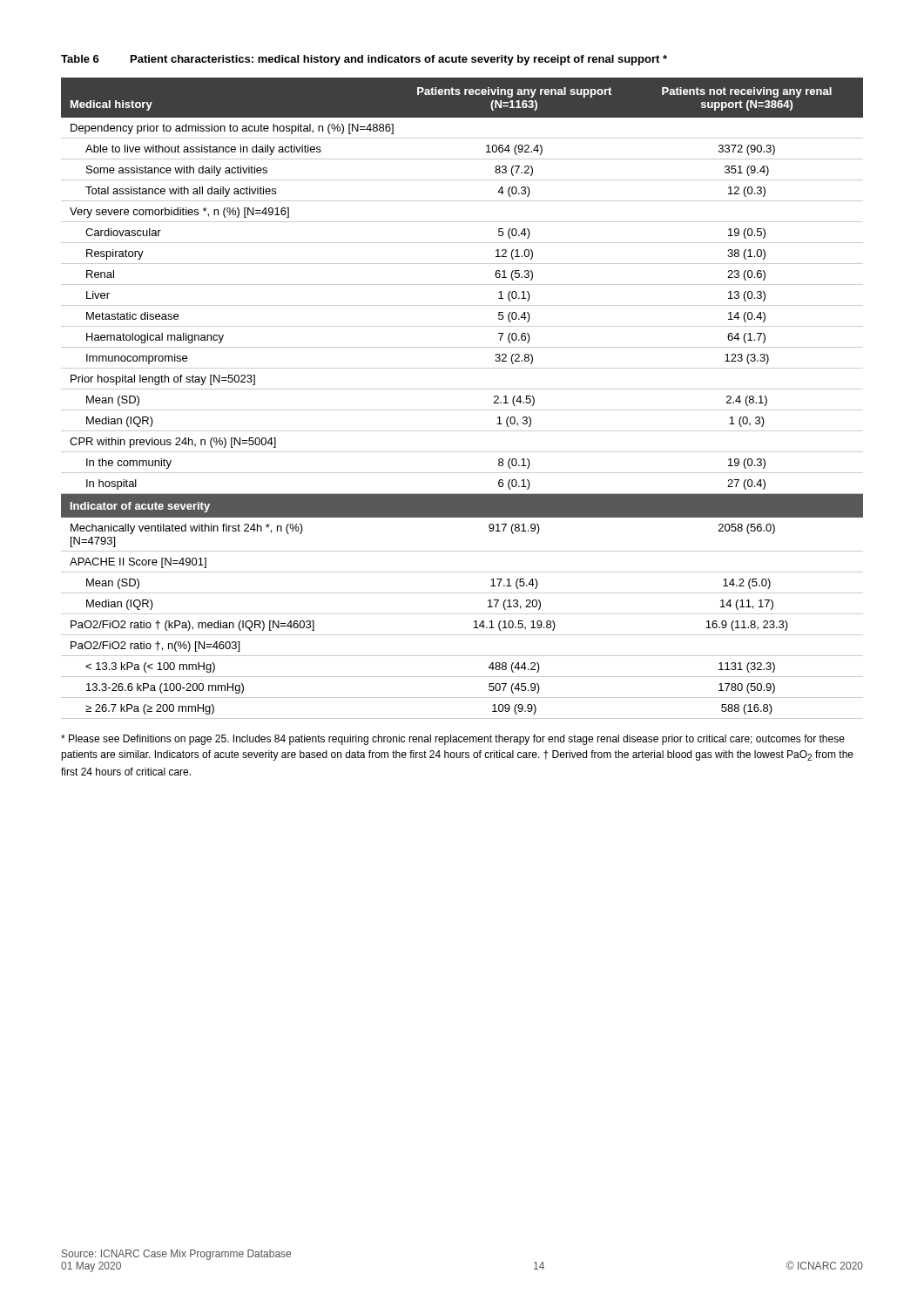Select the table that reads "Some assistance with"
This screenshot has width=924, height=1307.
462,398
